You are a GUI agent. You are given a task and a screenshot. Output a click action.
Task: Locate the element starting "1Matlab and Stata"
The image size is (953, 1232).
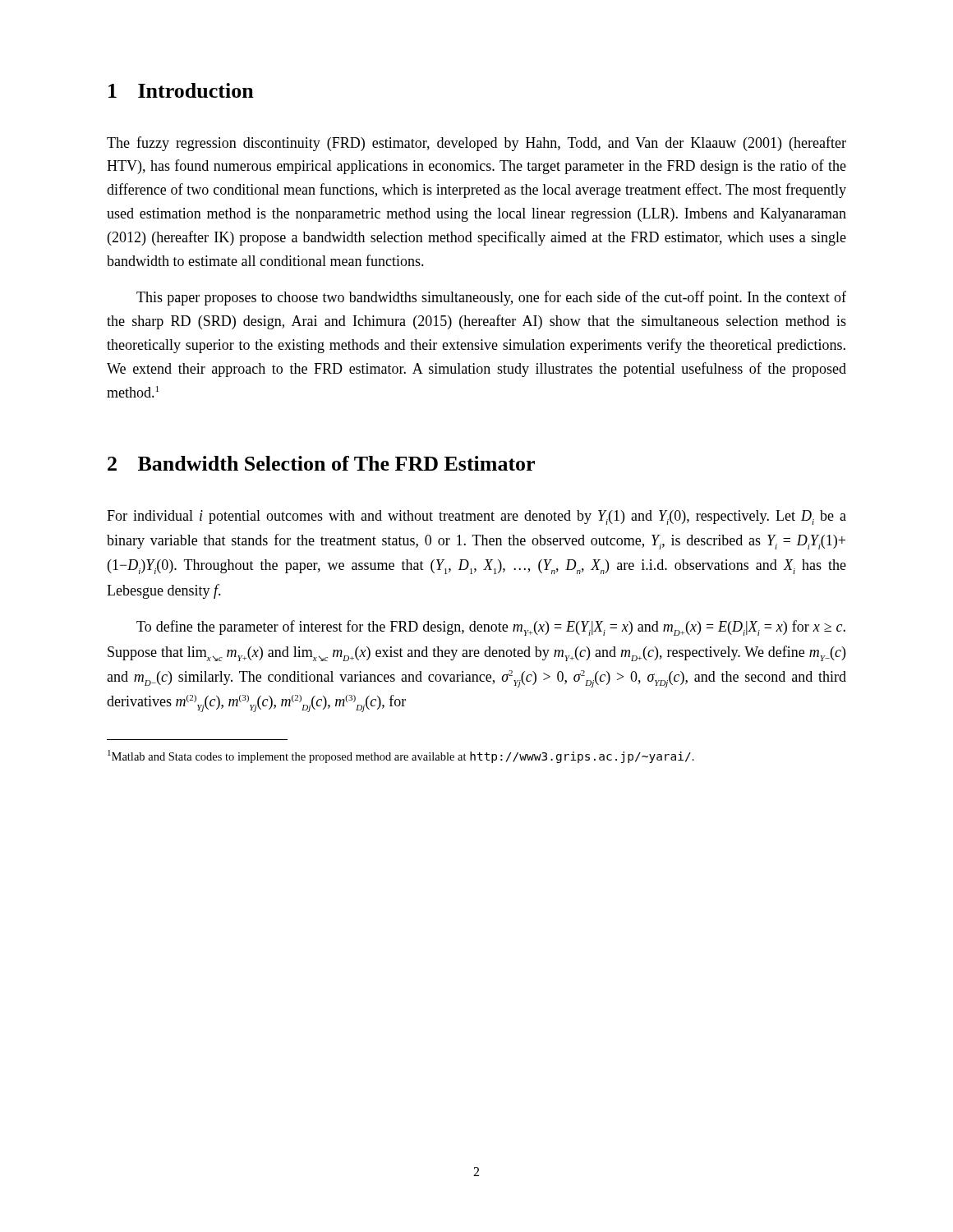coord(476,756)
